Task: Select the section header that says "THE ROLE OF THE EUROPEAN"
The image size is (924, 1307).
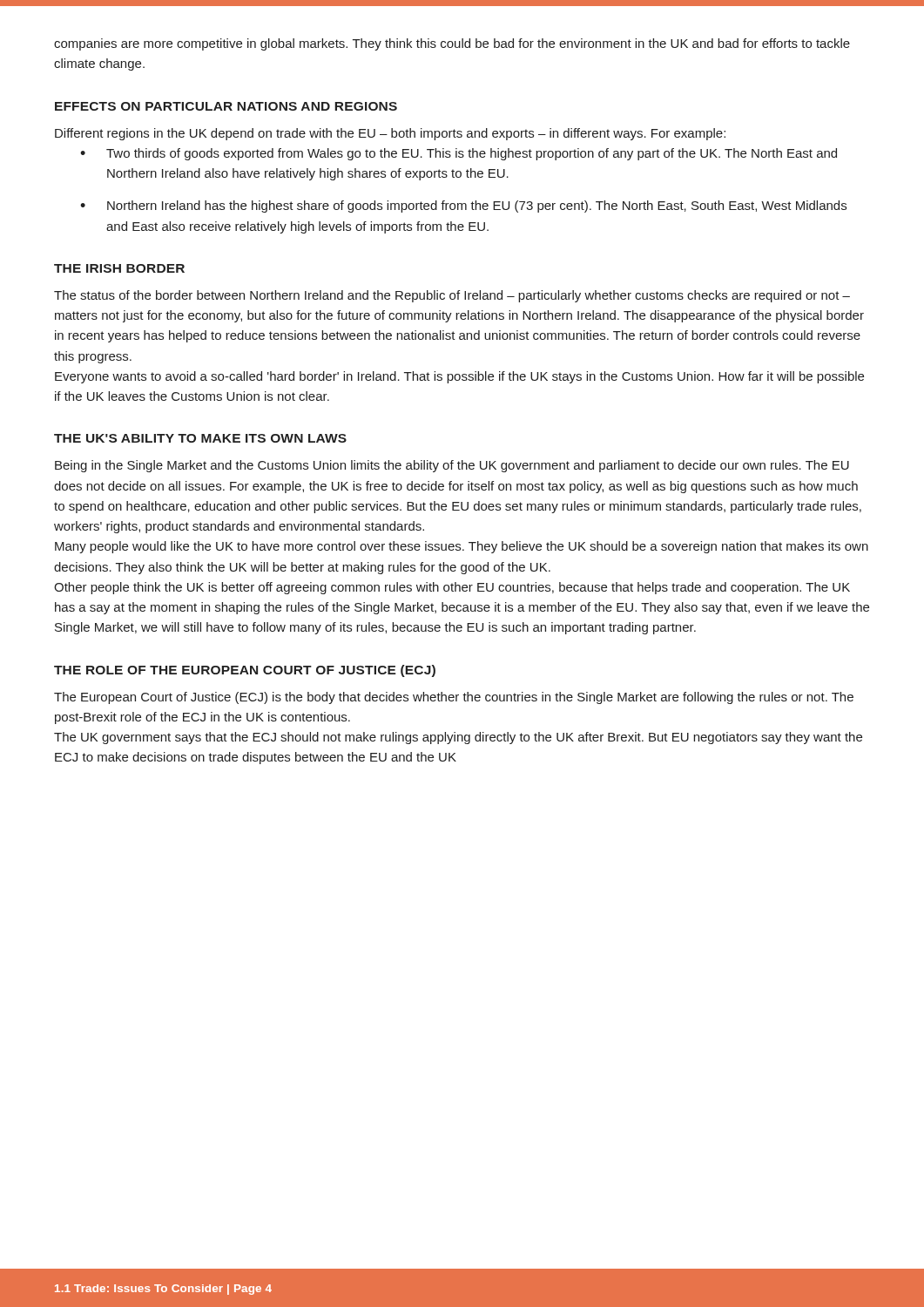Action: pyautogui.click(x=245, y=669)
